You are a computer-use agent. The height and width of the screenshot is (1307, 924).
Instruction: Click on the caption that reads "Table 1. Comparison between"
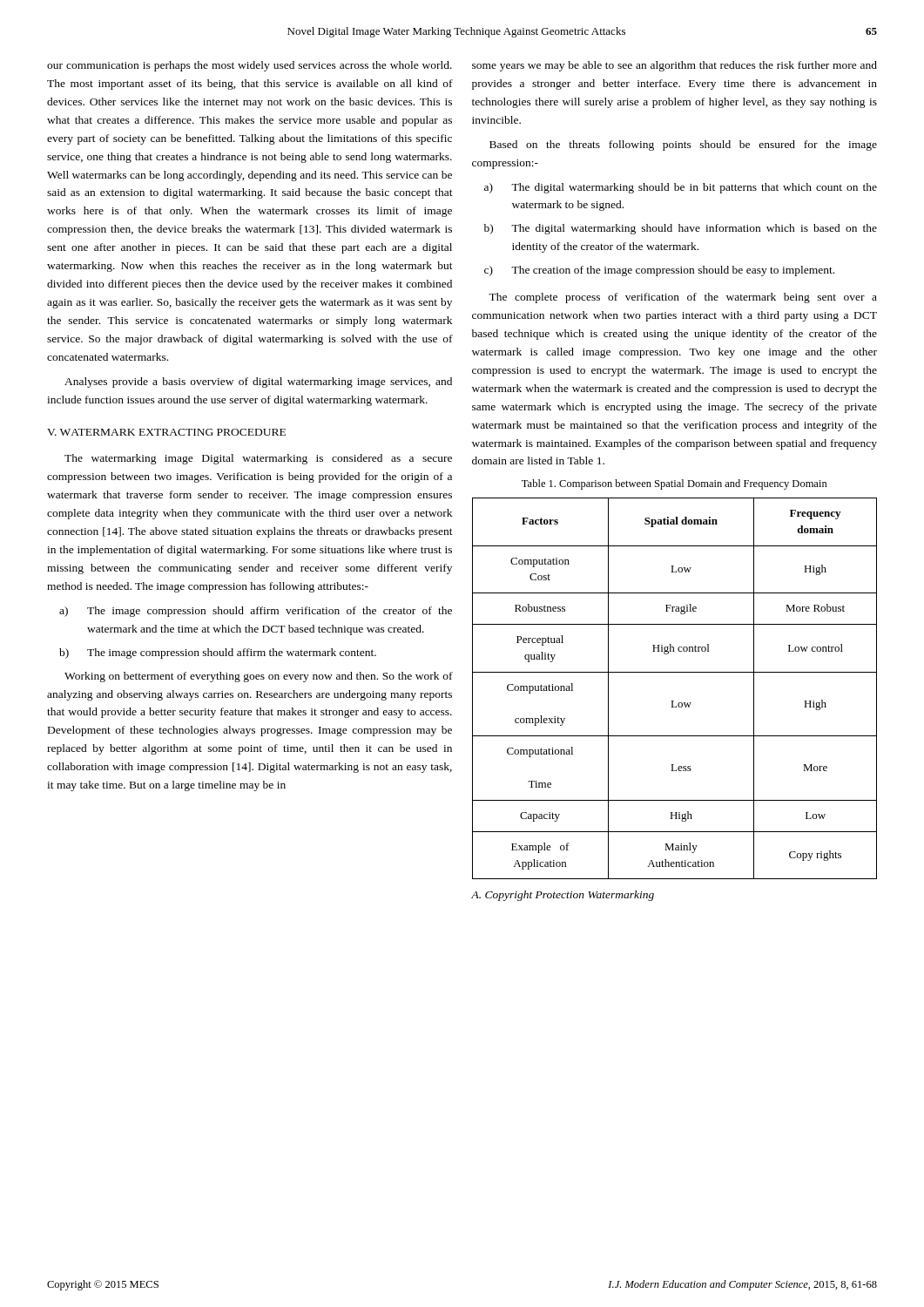[674, 484]
